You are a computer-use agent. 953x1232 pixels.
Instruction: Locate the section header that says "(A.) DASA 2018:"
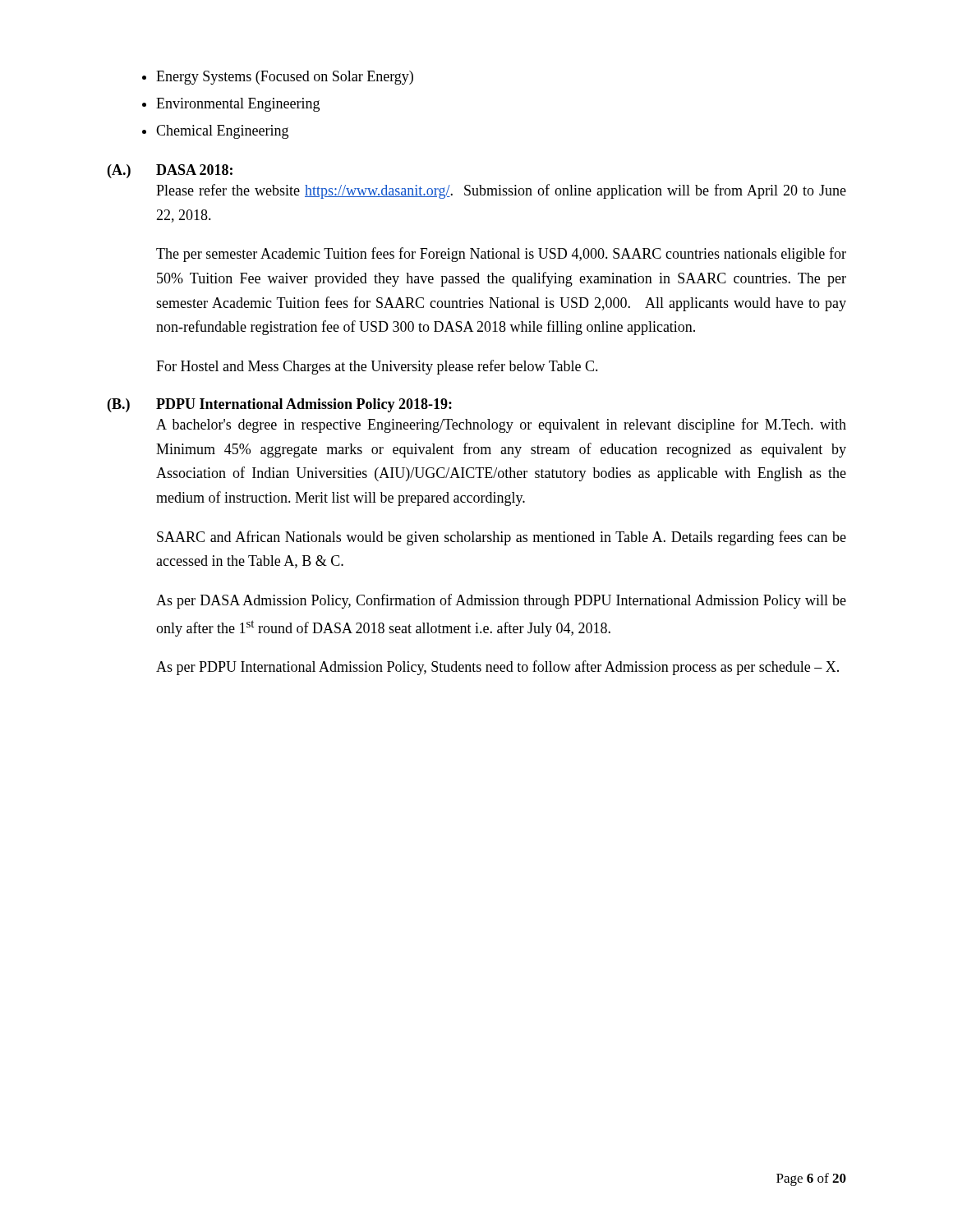point(170,170)
